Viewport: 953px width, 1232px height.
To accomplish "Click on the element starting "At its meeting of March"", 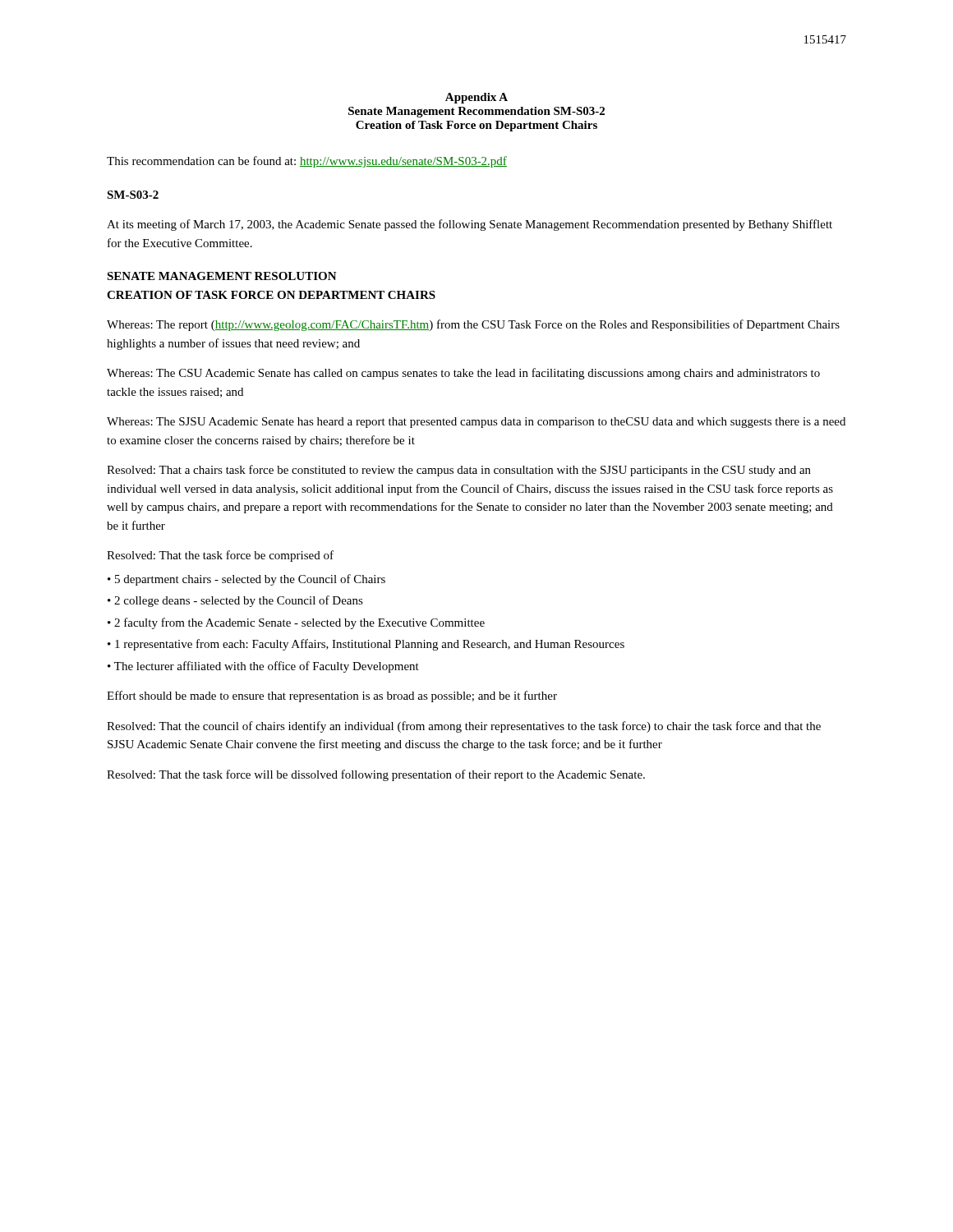I will pyautogui.click(x=470, y=233).
